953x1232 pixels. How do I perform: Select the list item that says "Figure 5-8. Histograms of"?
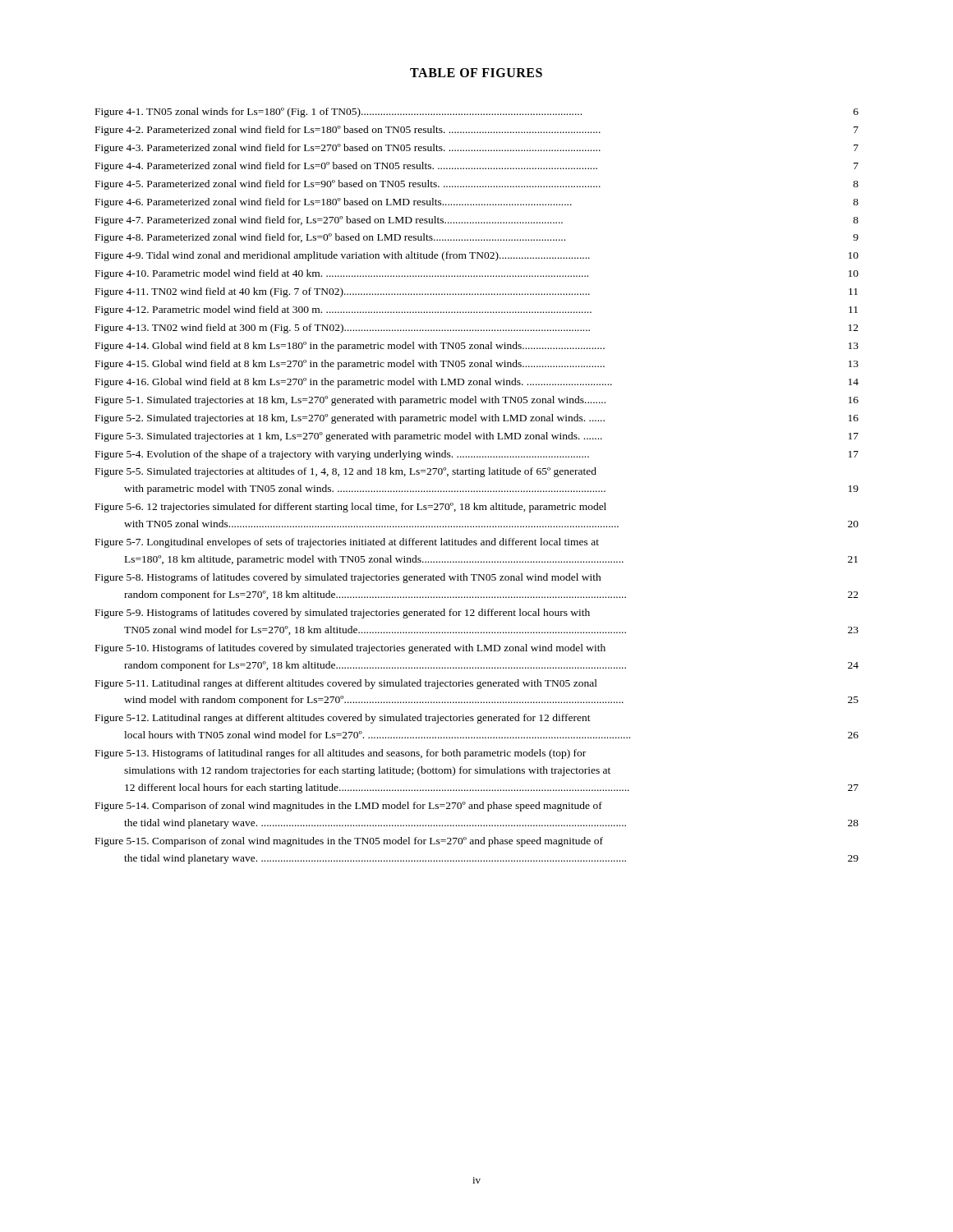[x=476, y=586]
